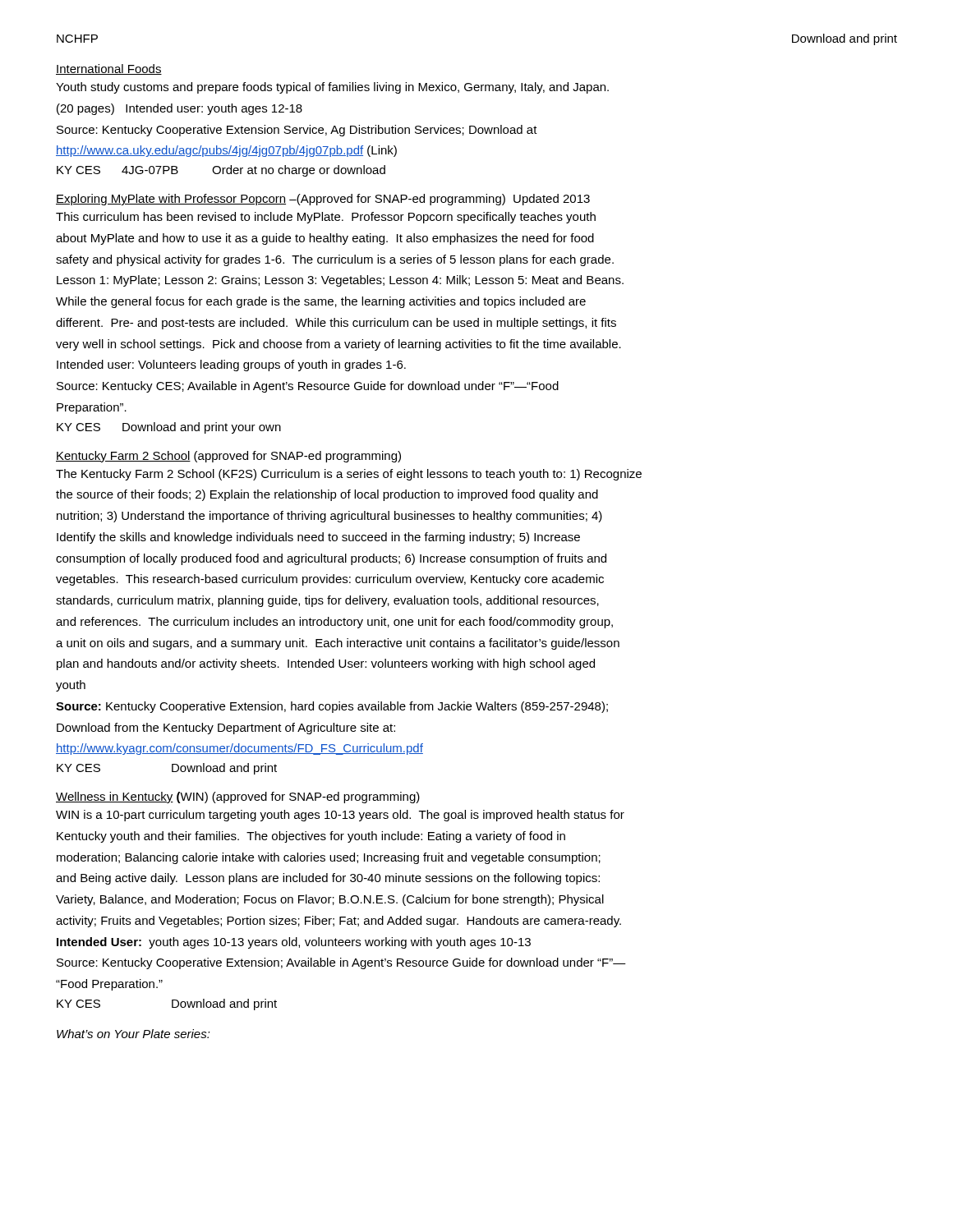The image size is (953, 1232).
Task: Click the passage that begins "This curriculum has"
Action: (476, 321)
